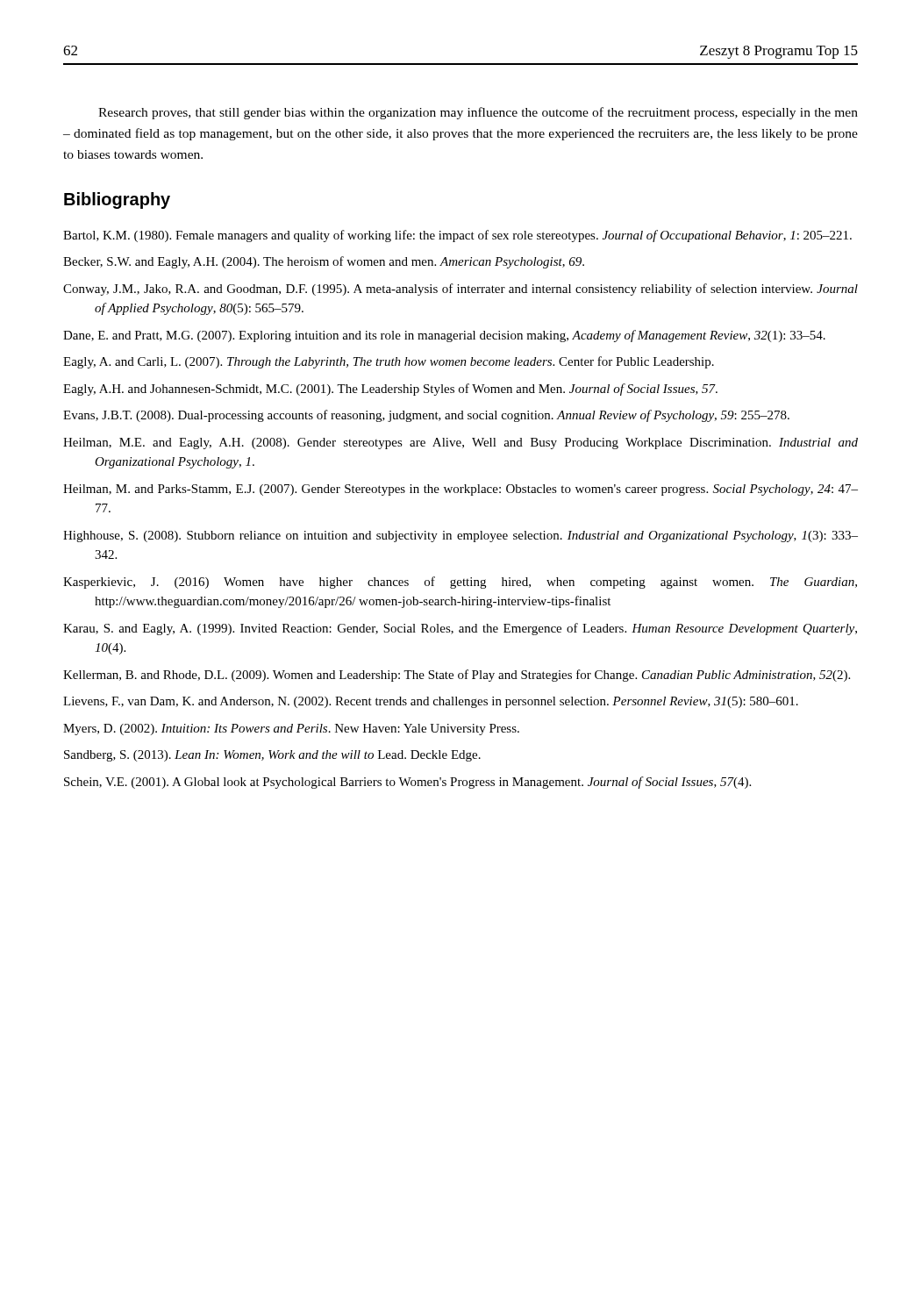Viewport: 921px width, 1316px height.
Task: Locate the list item that reads "Schein, V.E. (2001). A"
Action: [408, 781]
